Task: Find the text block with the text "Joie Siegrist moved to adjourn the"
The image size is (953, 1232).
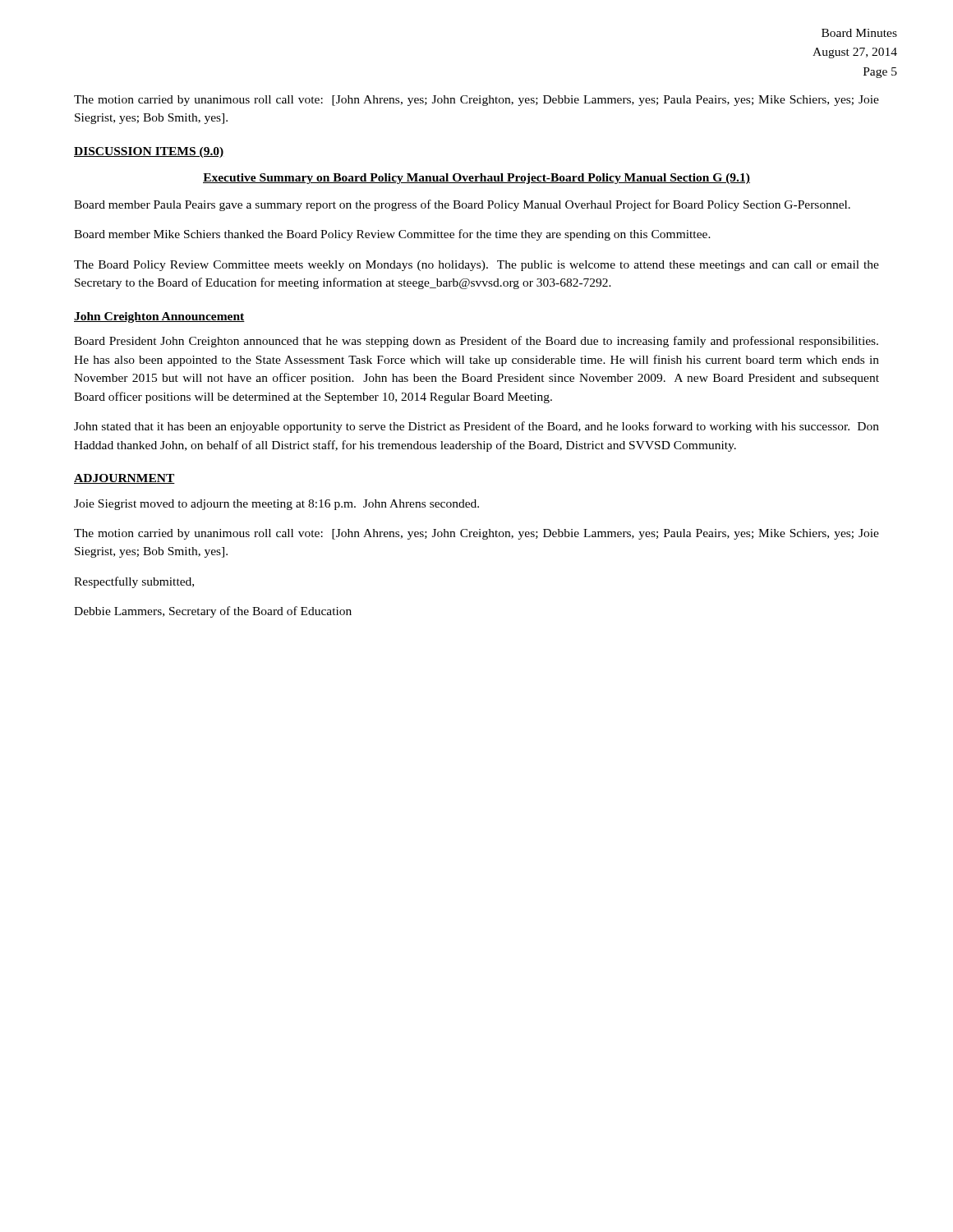Action: [x=277, y=503]
